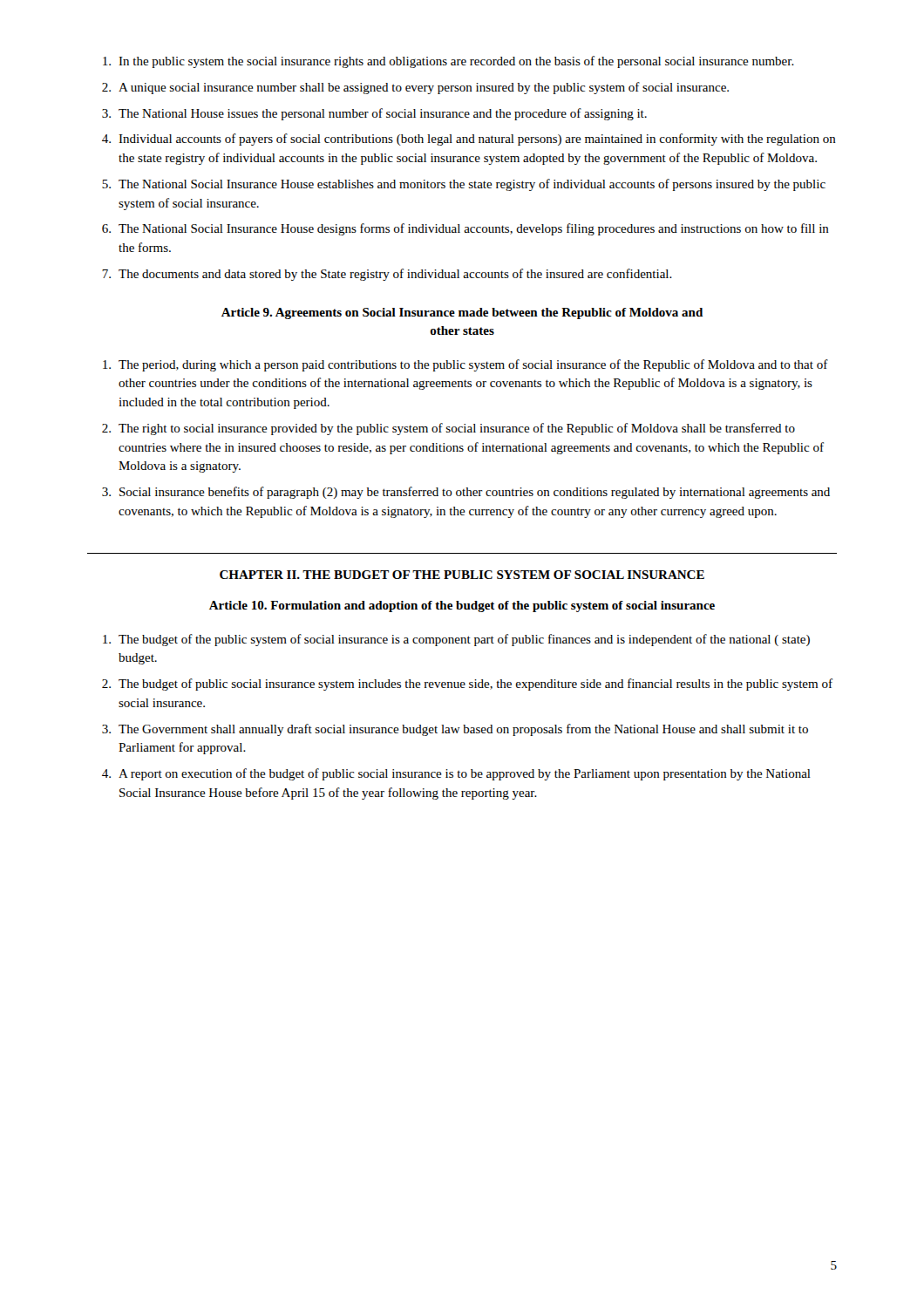The width and height of the screenshot is (924, 1308).
Task: Locate the list item containing "6. The National Social Insurance"
Action: click(462, 239)
